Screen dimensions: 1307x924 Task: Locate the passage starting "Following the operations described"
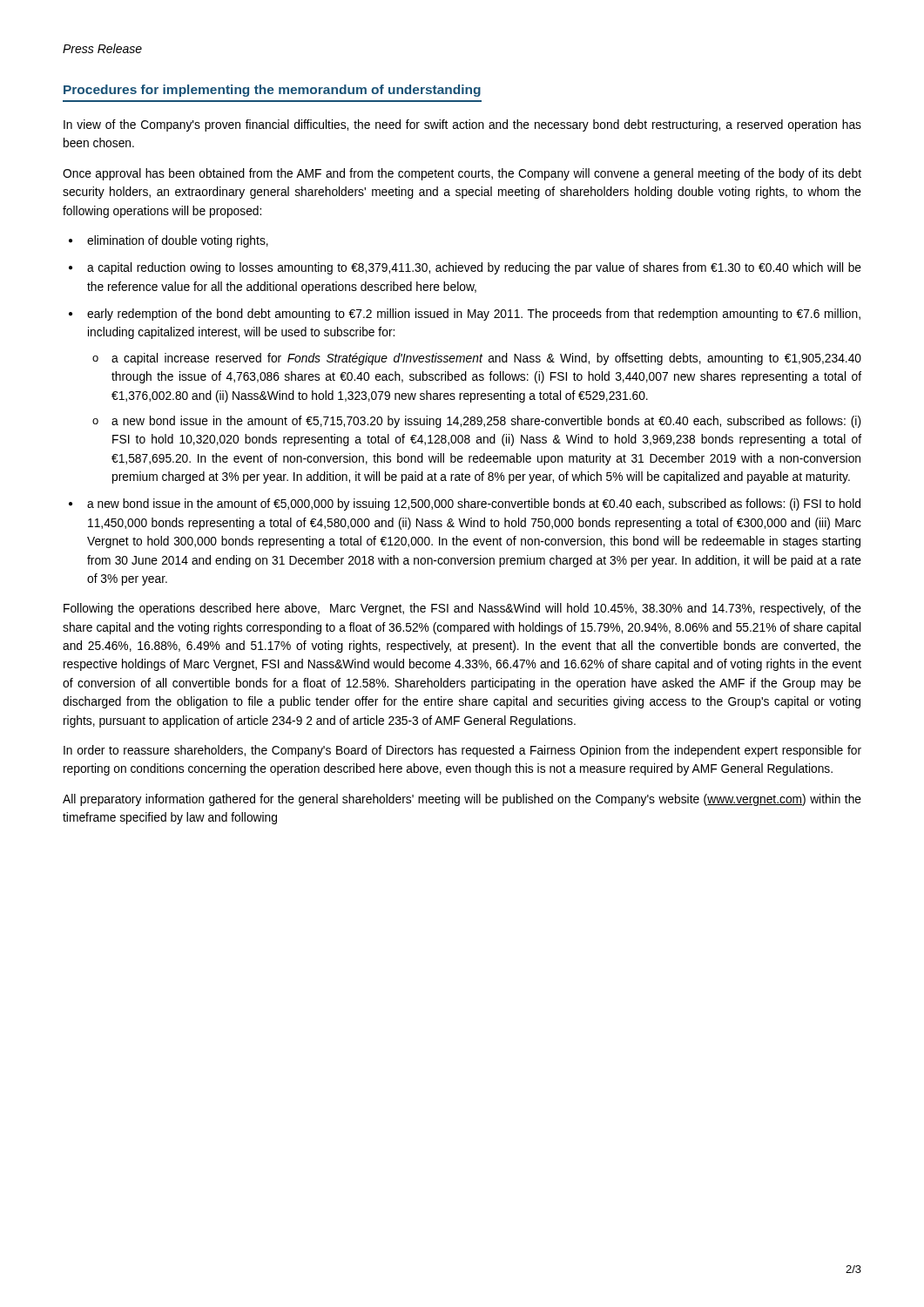[462, 665]
